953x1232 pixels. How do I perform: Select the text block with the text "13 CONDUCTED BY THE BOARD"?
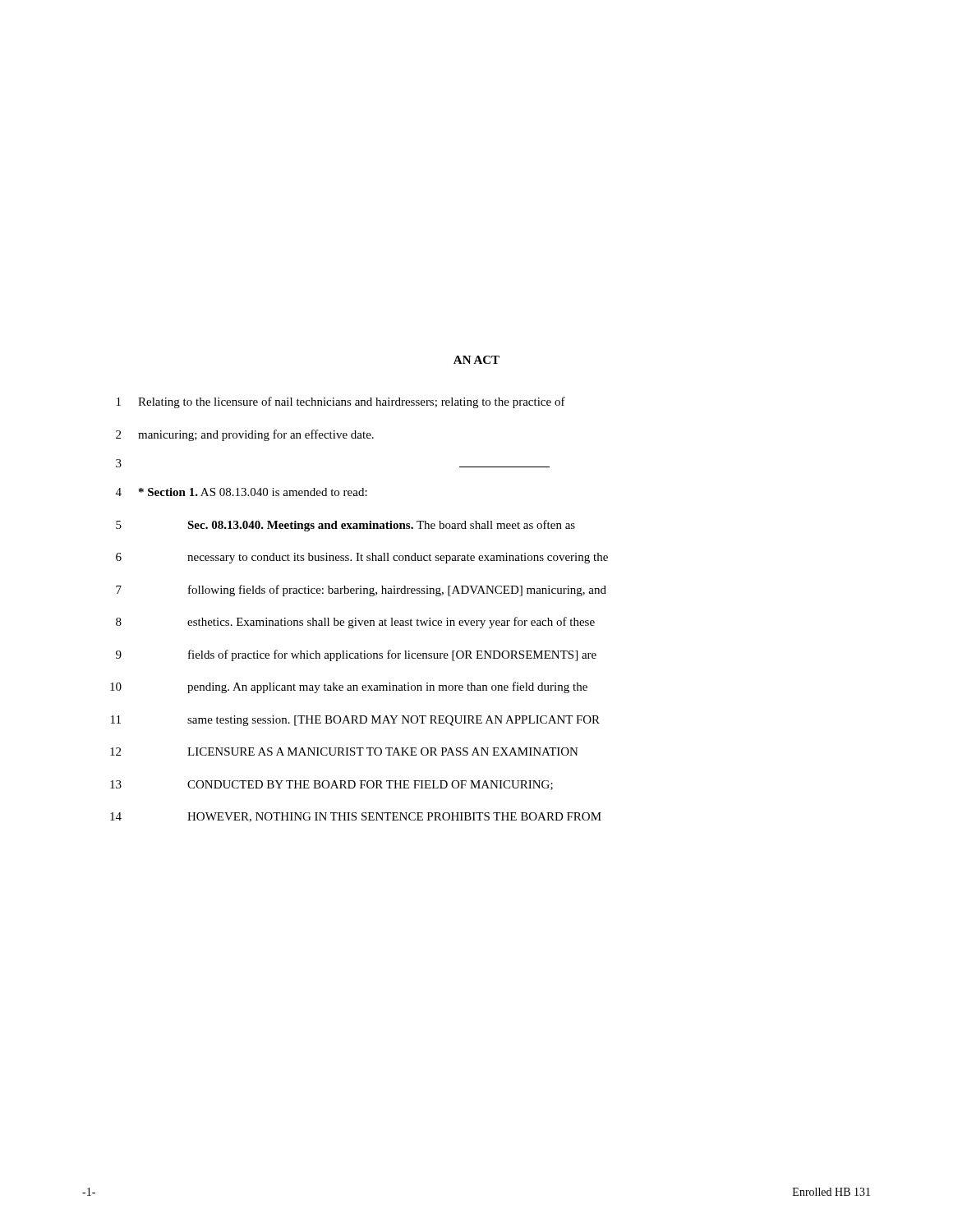(476, 785)
